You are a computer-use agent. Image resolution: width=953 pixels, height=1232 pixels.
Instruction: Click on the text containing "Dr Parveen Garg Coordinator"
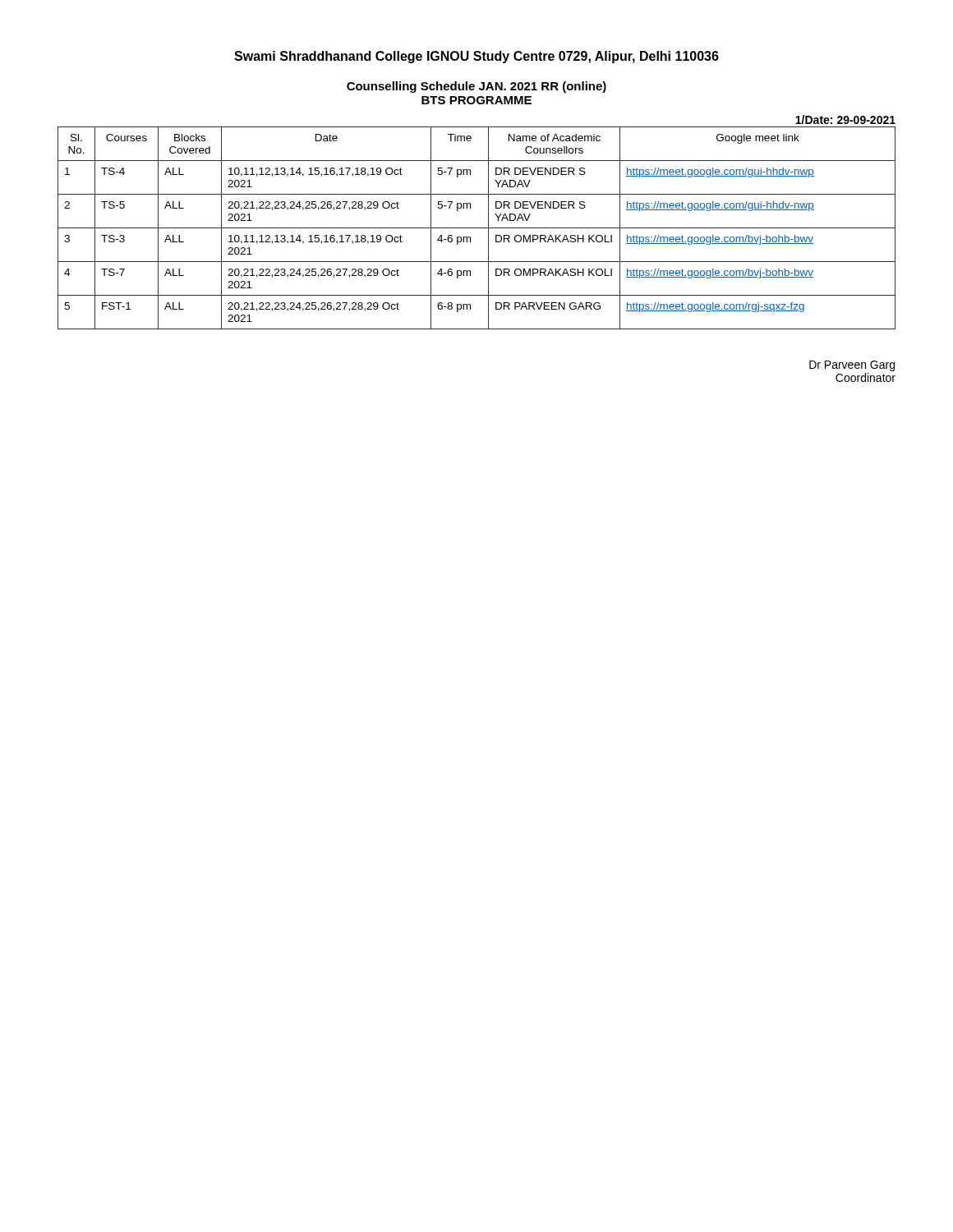click(x=852, y=371)
